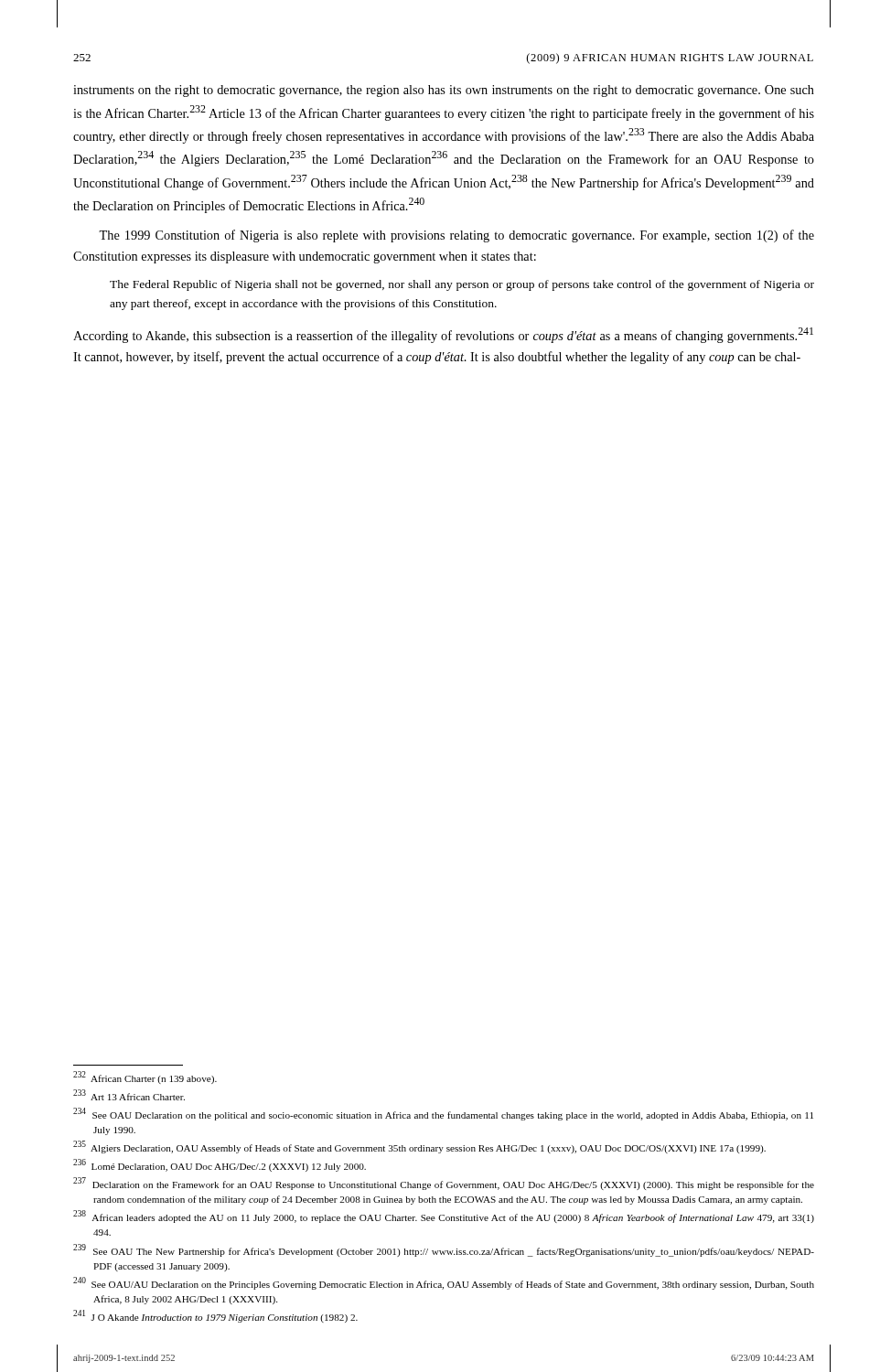Click on the element starting "241 J O Akande"

[216, 1316]
